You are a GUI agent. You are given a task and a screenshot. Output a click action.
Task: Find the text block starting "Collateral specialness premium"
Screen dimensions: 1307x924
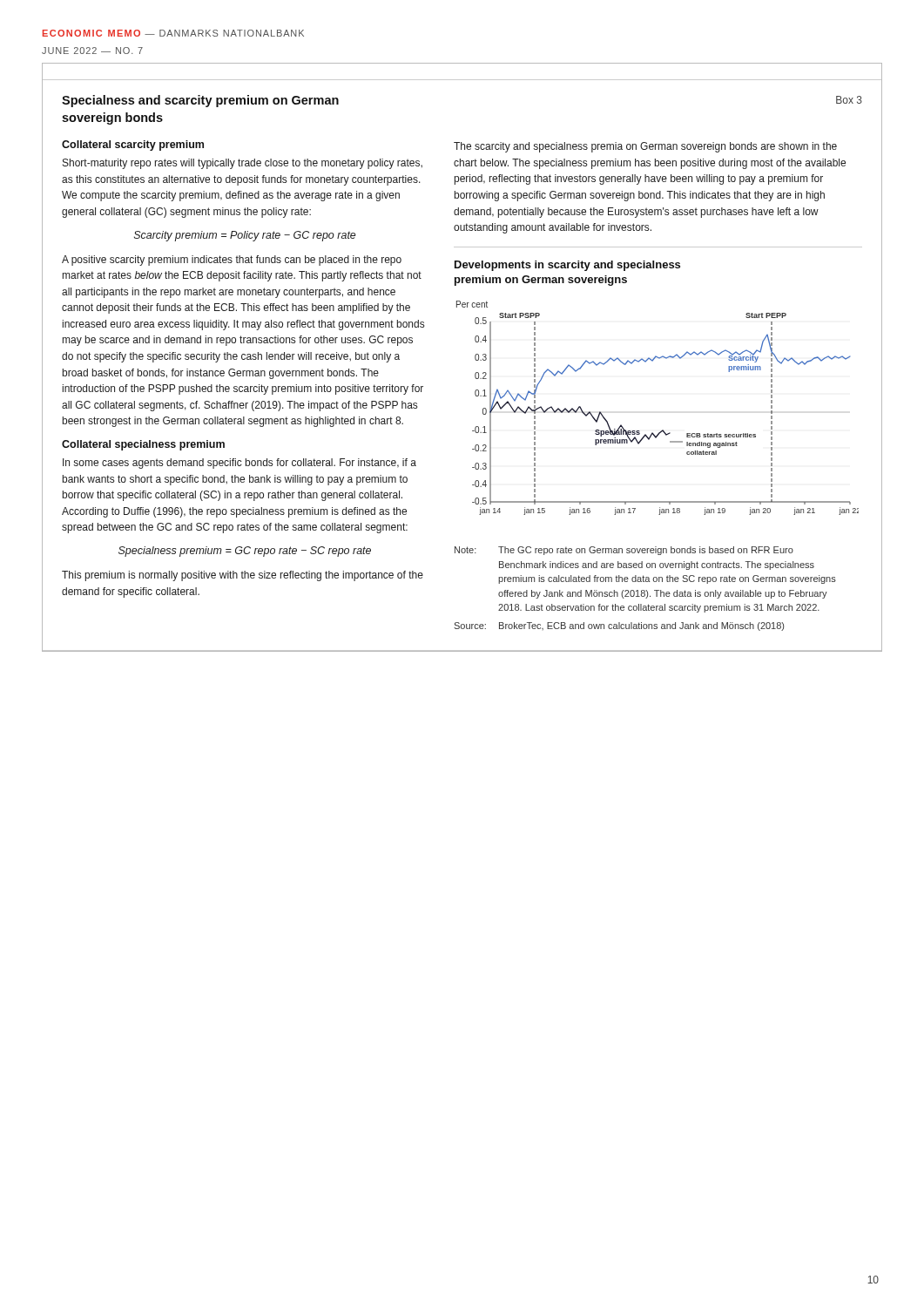(x=143, y=444)
